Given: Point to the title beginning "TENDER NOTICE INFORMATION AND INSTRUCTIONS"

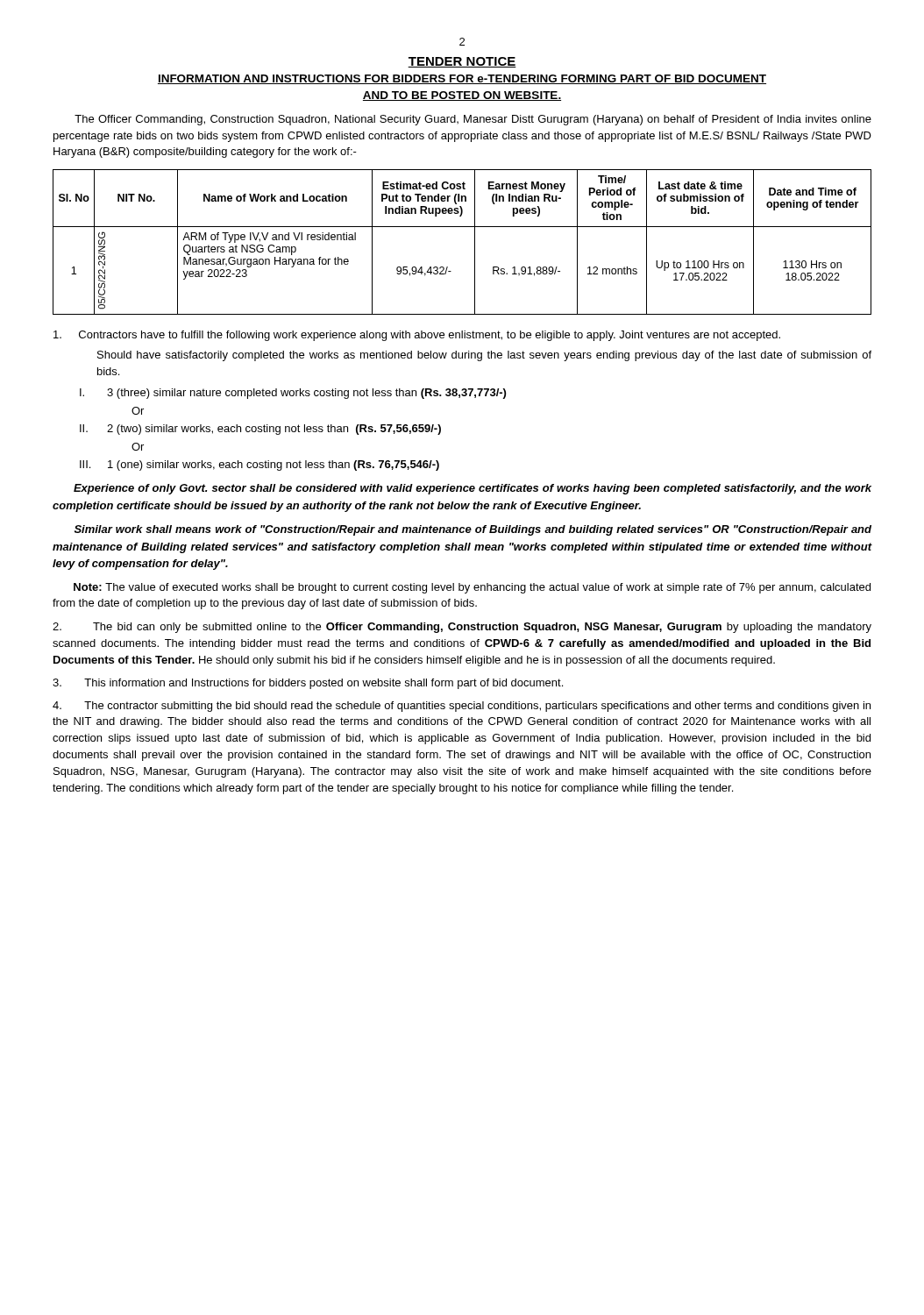Looking at the screenshot, I should (462, 79).
